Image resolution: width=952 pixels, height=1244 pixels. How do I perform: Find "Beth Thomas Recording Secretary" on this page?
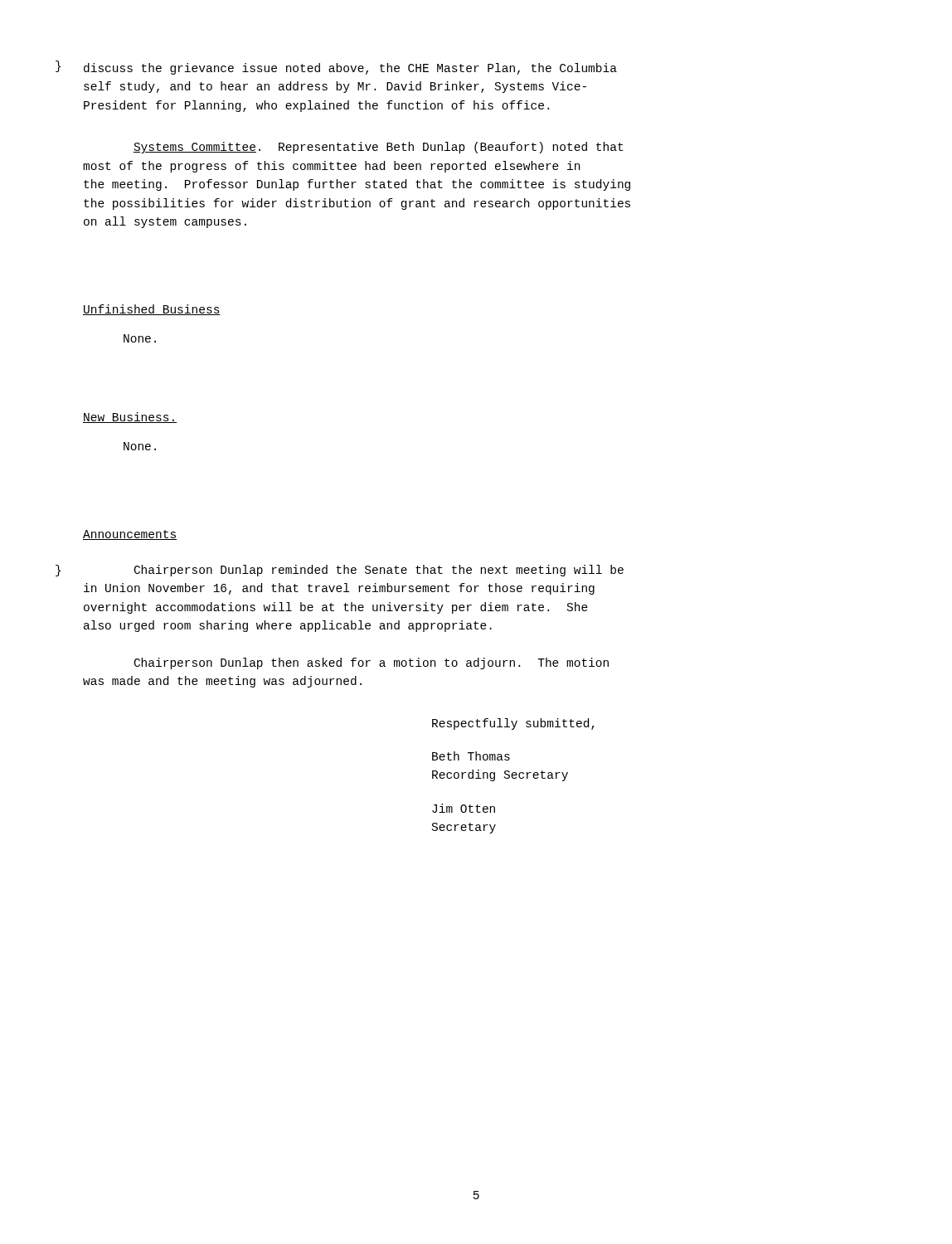coord(500,766)
